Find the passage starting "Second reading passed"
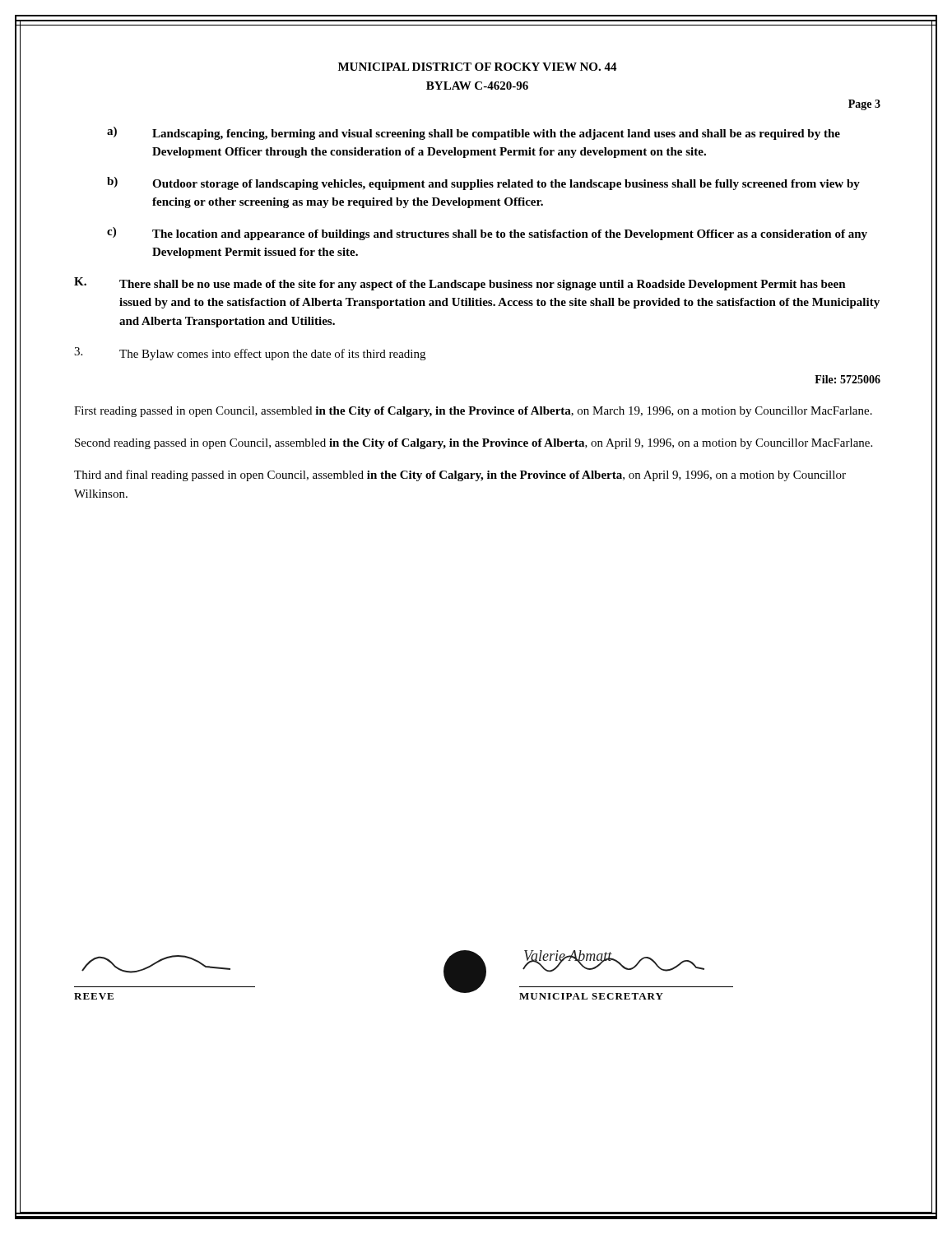The width and height of the screenshot is (952, 1234). 474,442
